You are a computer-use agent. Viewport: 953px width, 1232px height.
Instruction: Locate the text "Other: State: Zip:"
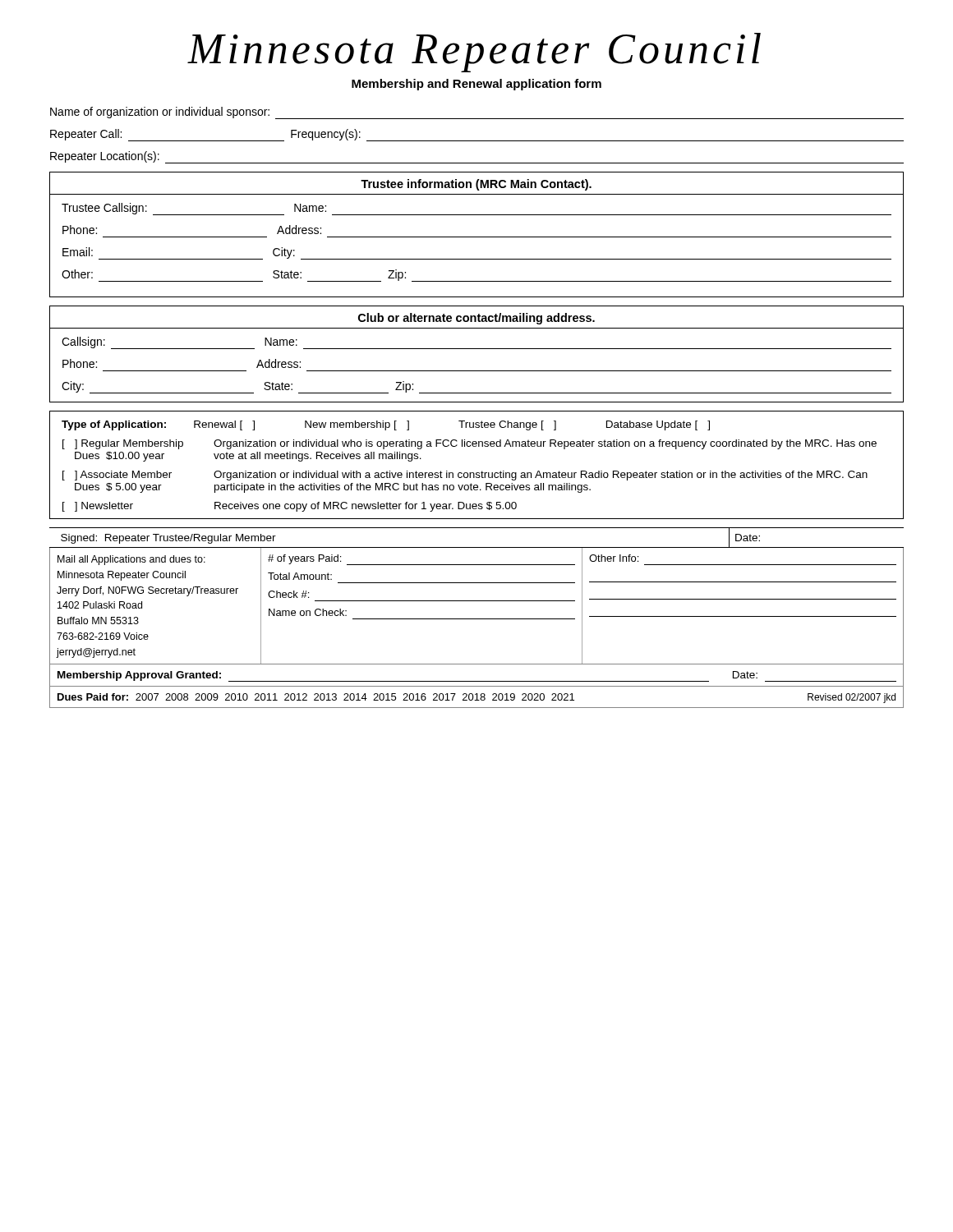pos(476,275)
